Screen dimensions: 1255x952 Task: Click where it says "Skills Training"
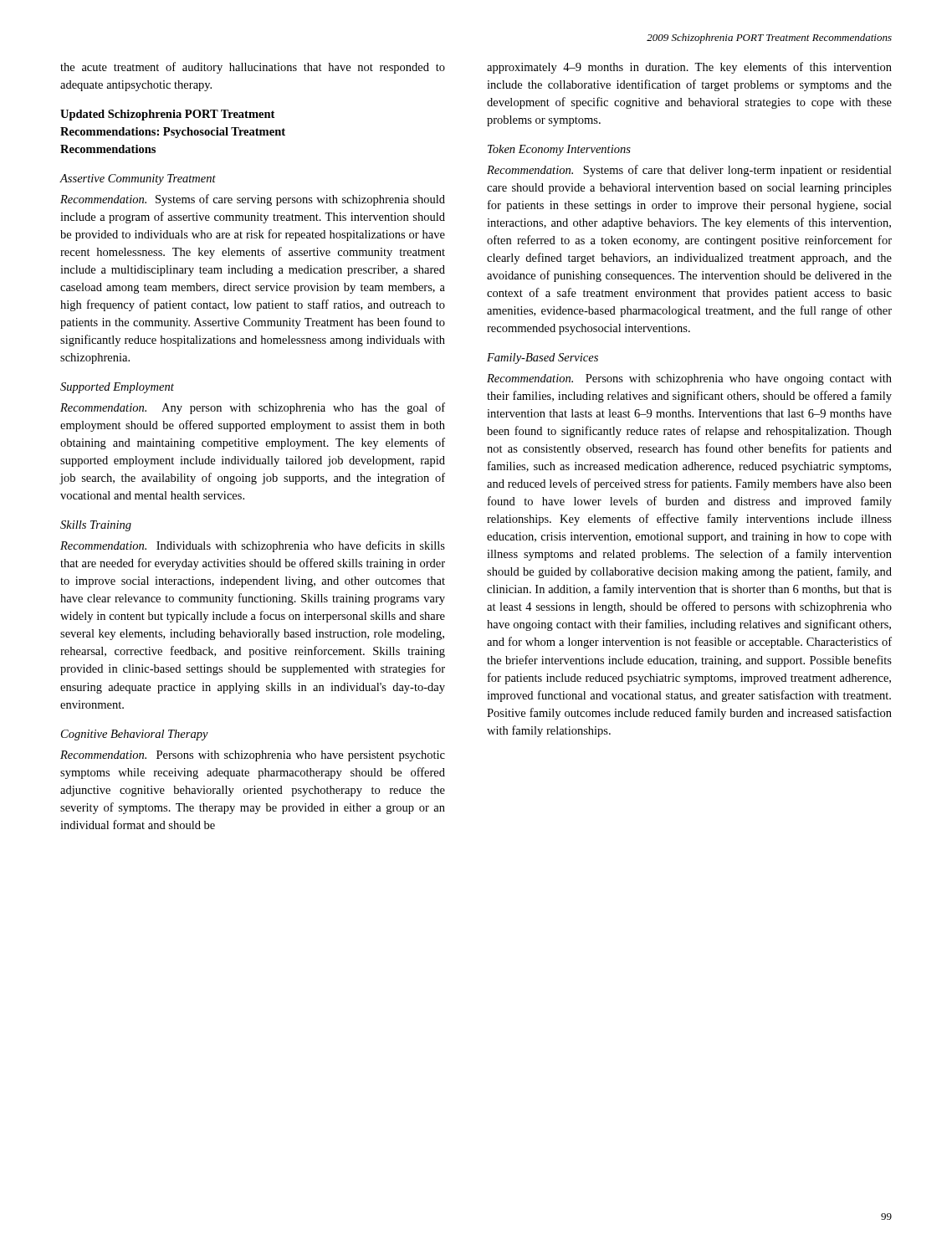point(96,525)
